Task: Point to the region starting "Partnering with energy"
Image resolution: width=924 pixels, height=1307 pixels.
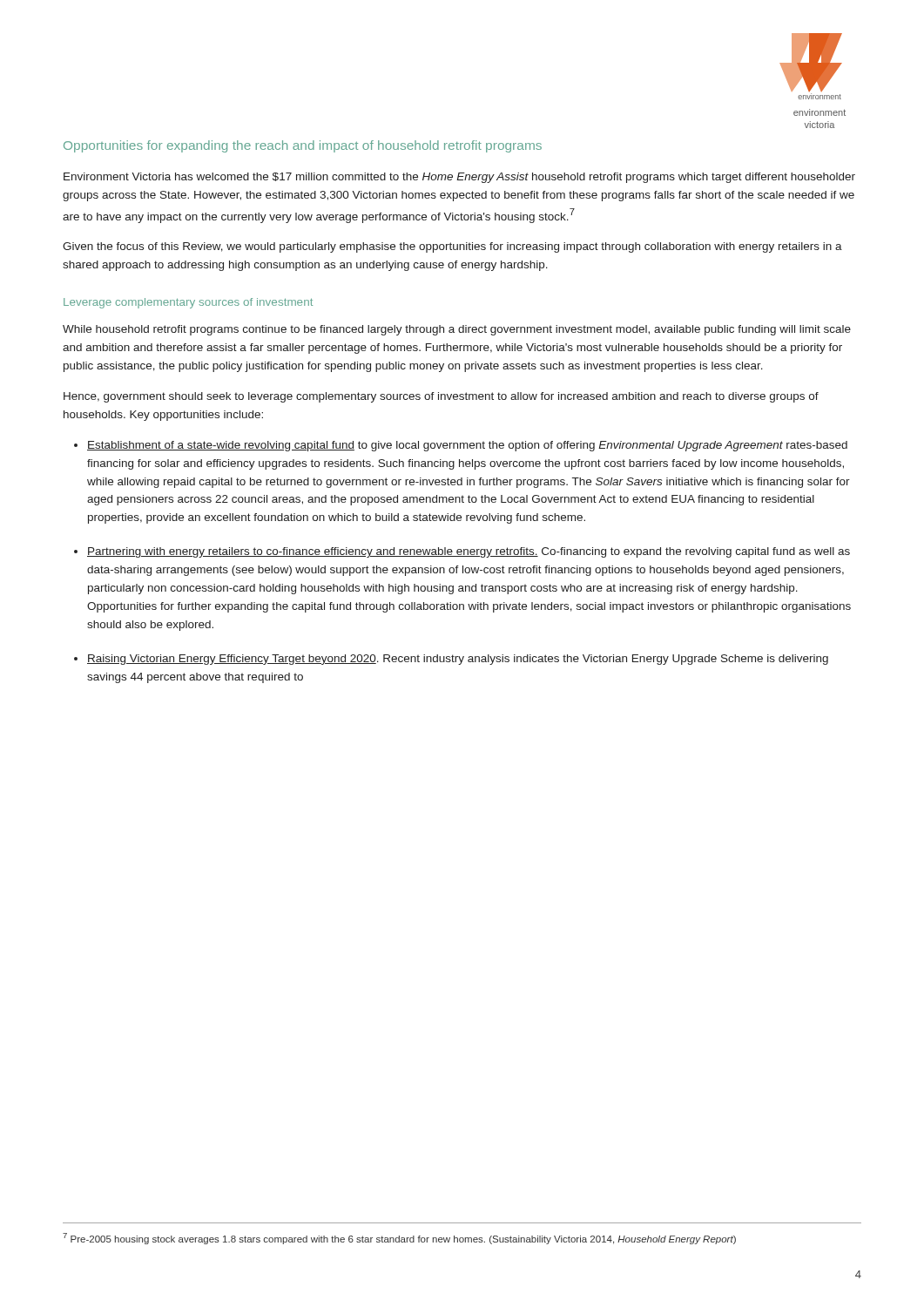Action: pyautogui.click(x=469, y=588)
